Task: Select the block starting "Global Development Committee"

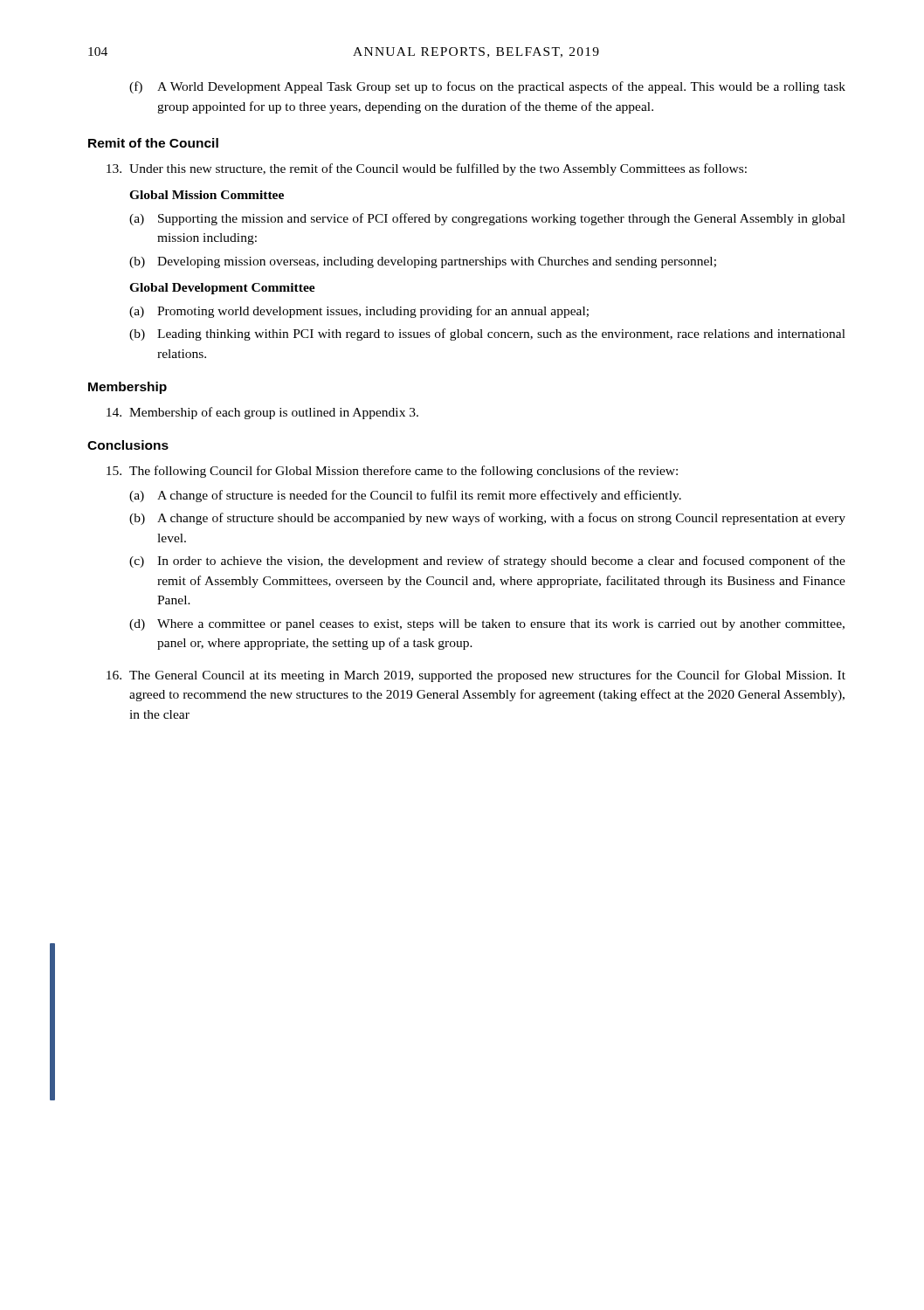Action: coord(222,287)
